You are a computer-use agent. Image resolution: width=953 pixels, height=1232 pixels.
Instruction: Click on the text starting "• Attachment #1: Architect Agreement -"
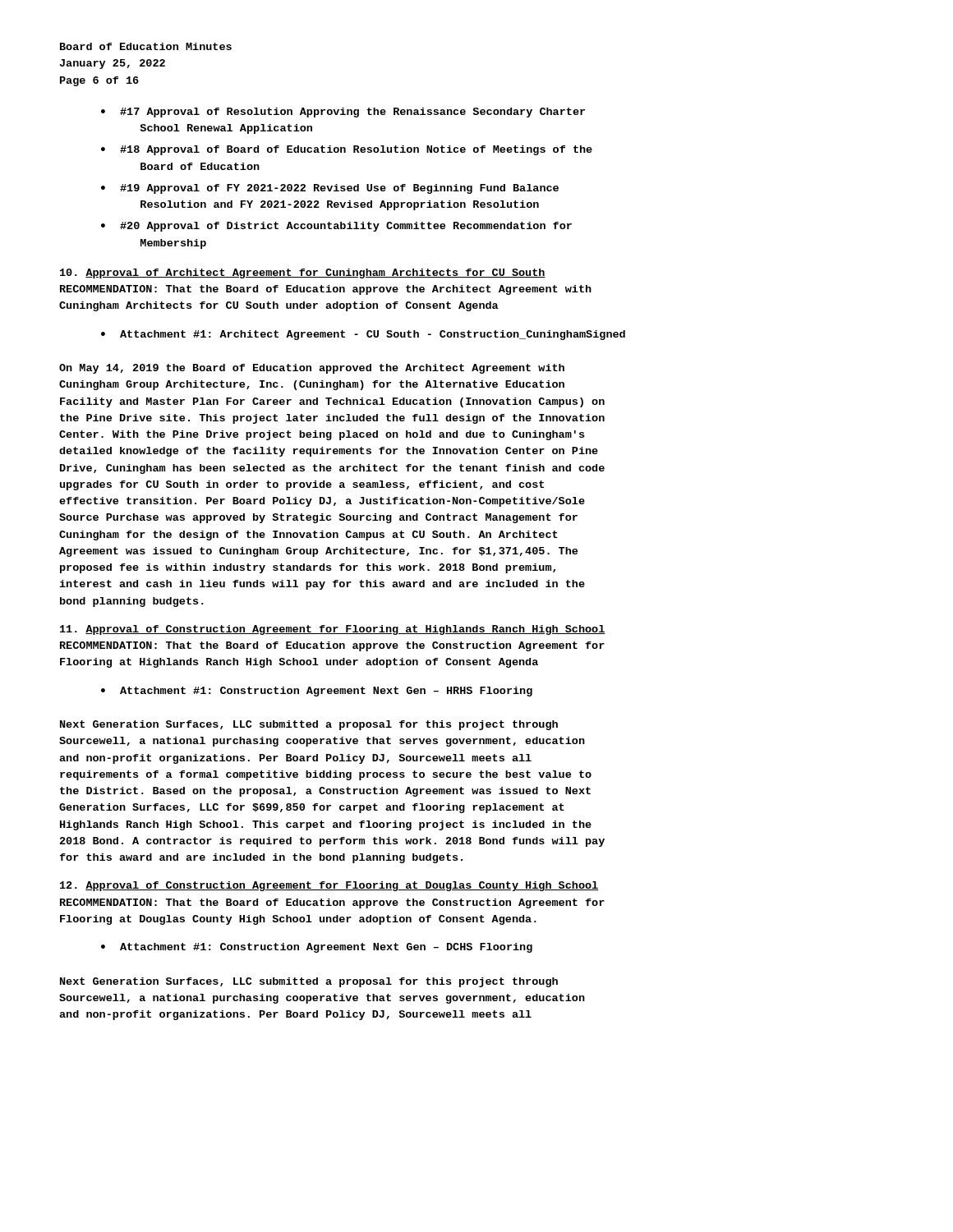(496, 335)
